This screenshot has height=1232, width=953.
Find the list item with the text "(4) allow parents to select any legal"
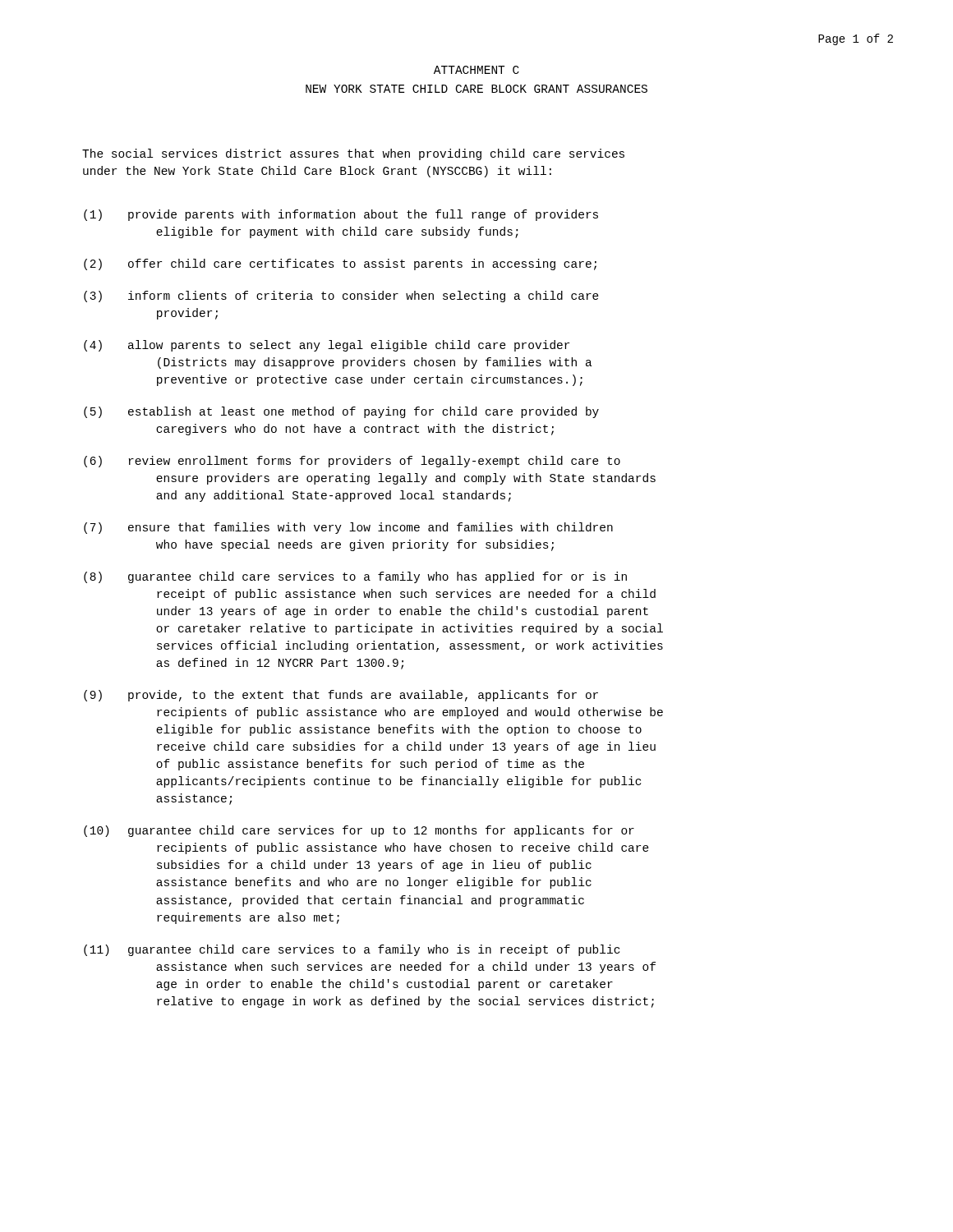coord(481,364)
